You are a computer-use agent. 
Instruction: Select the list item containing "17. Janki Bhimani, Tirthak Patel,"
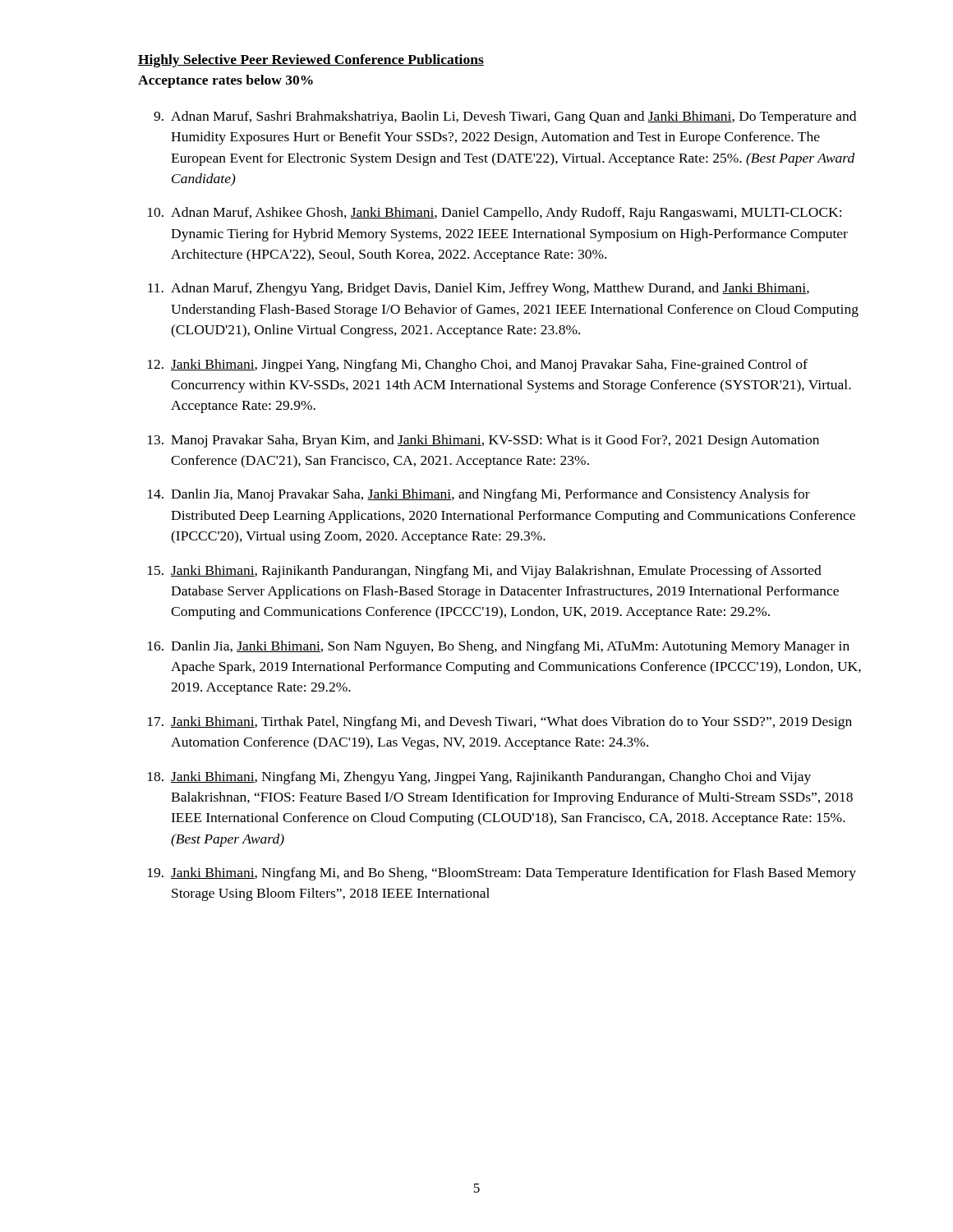[x=504, y=732]
